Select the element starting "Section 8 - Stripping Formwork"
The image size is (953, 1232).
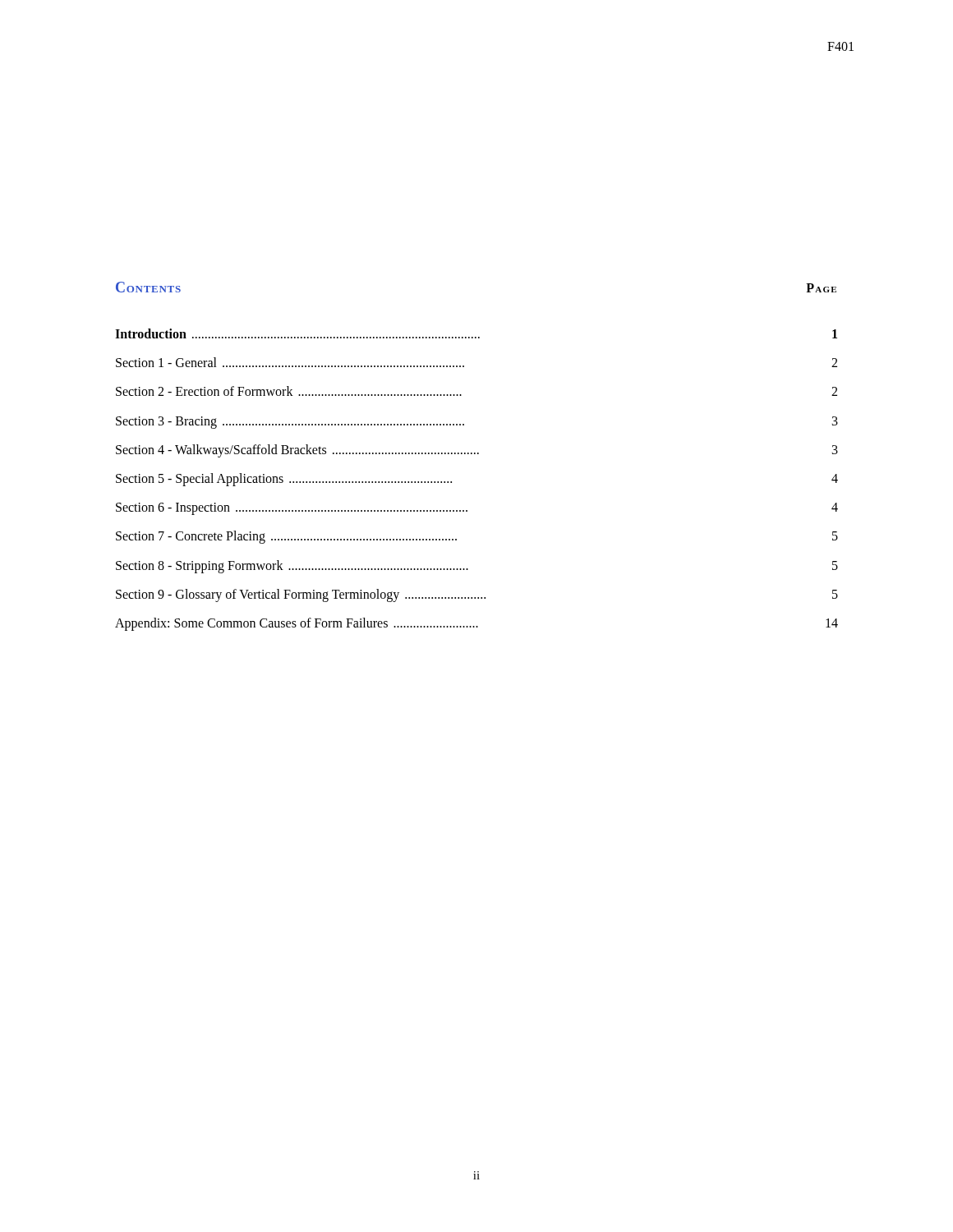point(476,565)
